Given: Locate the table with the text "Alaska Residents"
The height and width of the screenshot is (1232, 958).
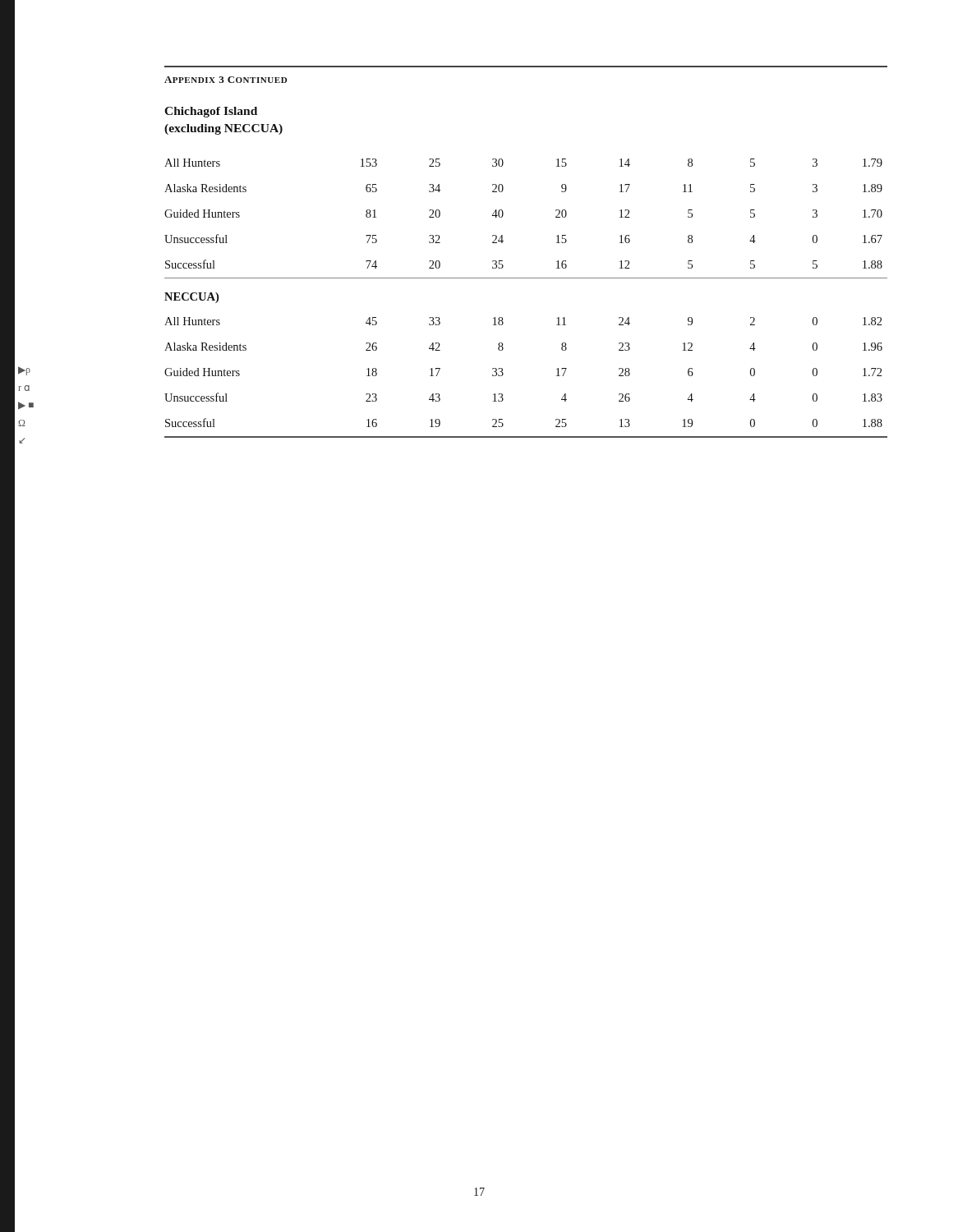Looking at the screenshot, I should click(526, 294).
